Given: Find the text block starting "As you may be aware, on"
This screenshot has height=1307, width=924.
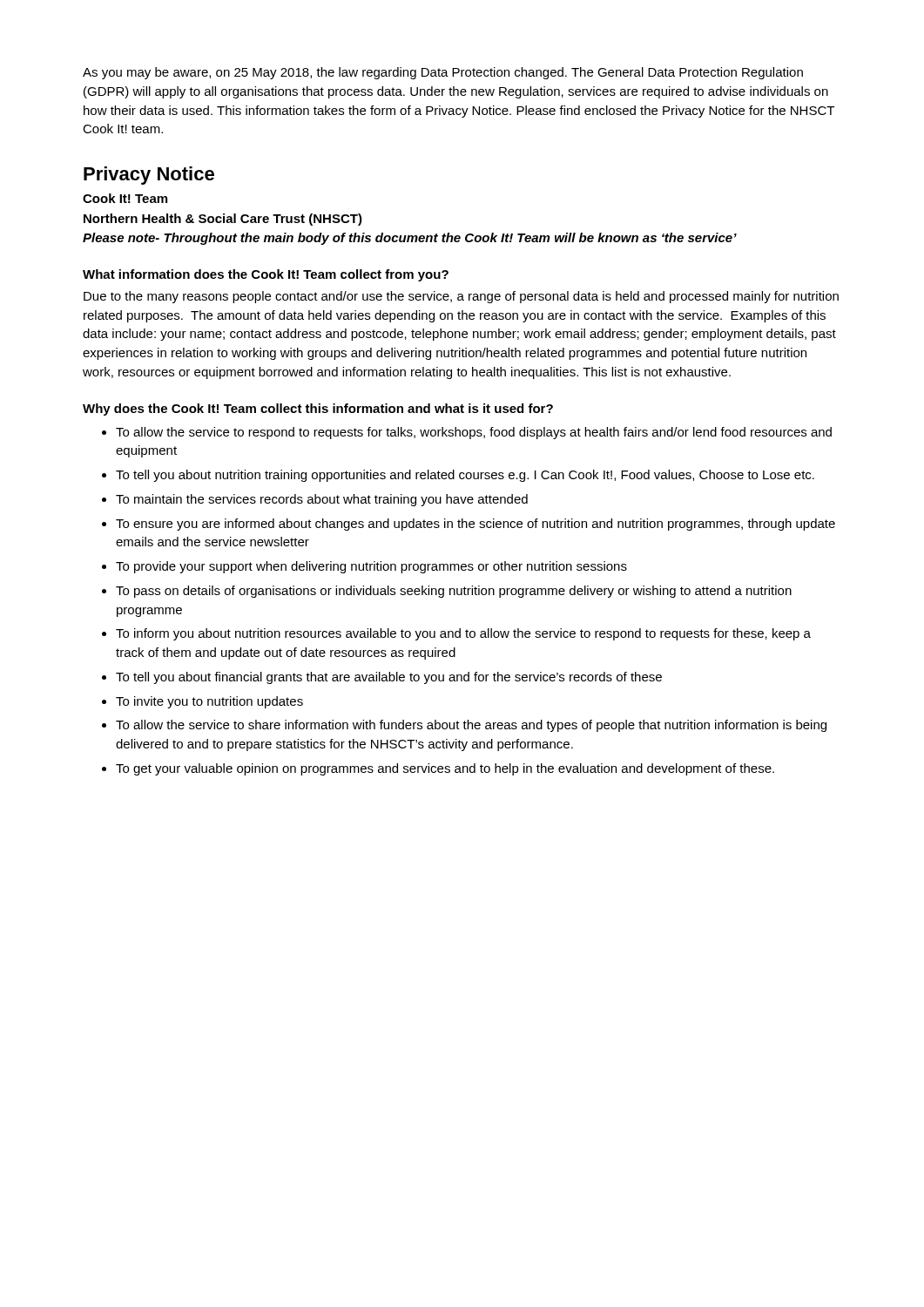Looking at the screenshot, I should [x=459, y=100].
